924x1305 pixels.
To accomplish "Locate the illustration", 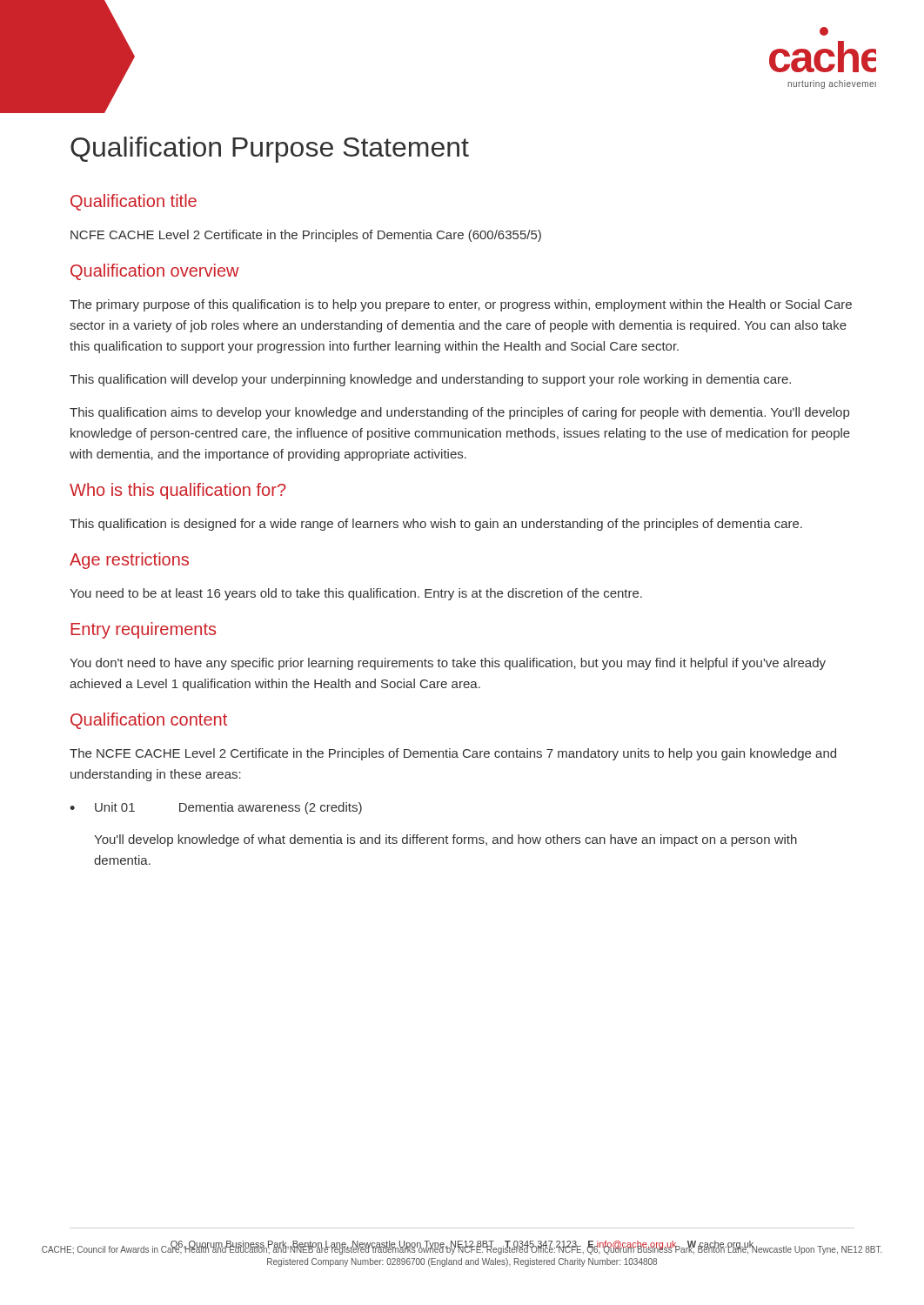I will coord(91,57).
